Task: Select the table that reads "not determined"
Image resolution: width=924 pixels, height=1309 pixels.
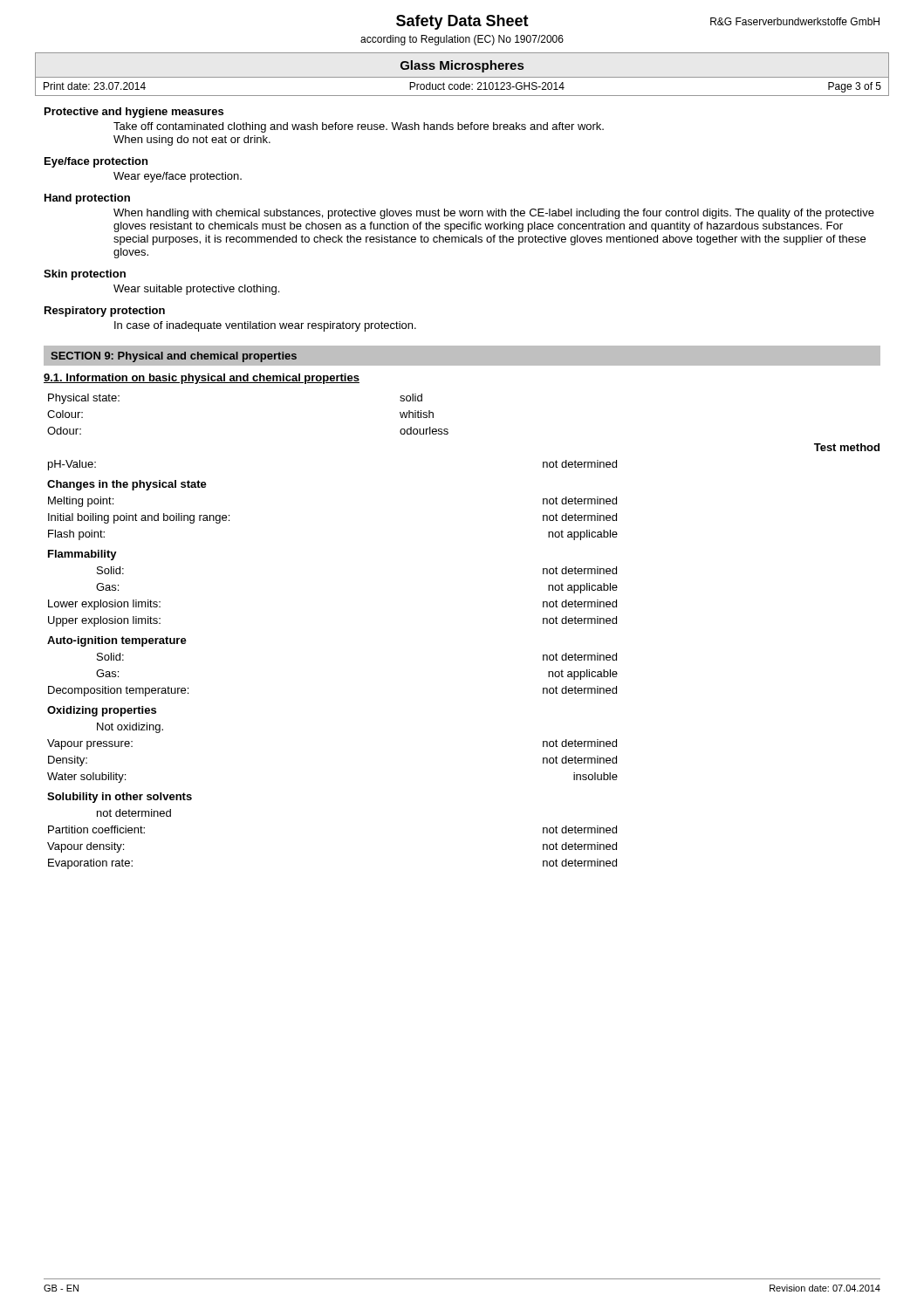Action: [462, 630]
